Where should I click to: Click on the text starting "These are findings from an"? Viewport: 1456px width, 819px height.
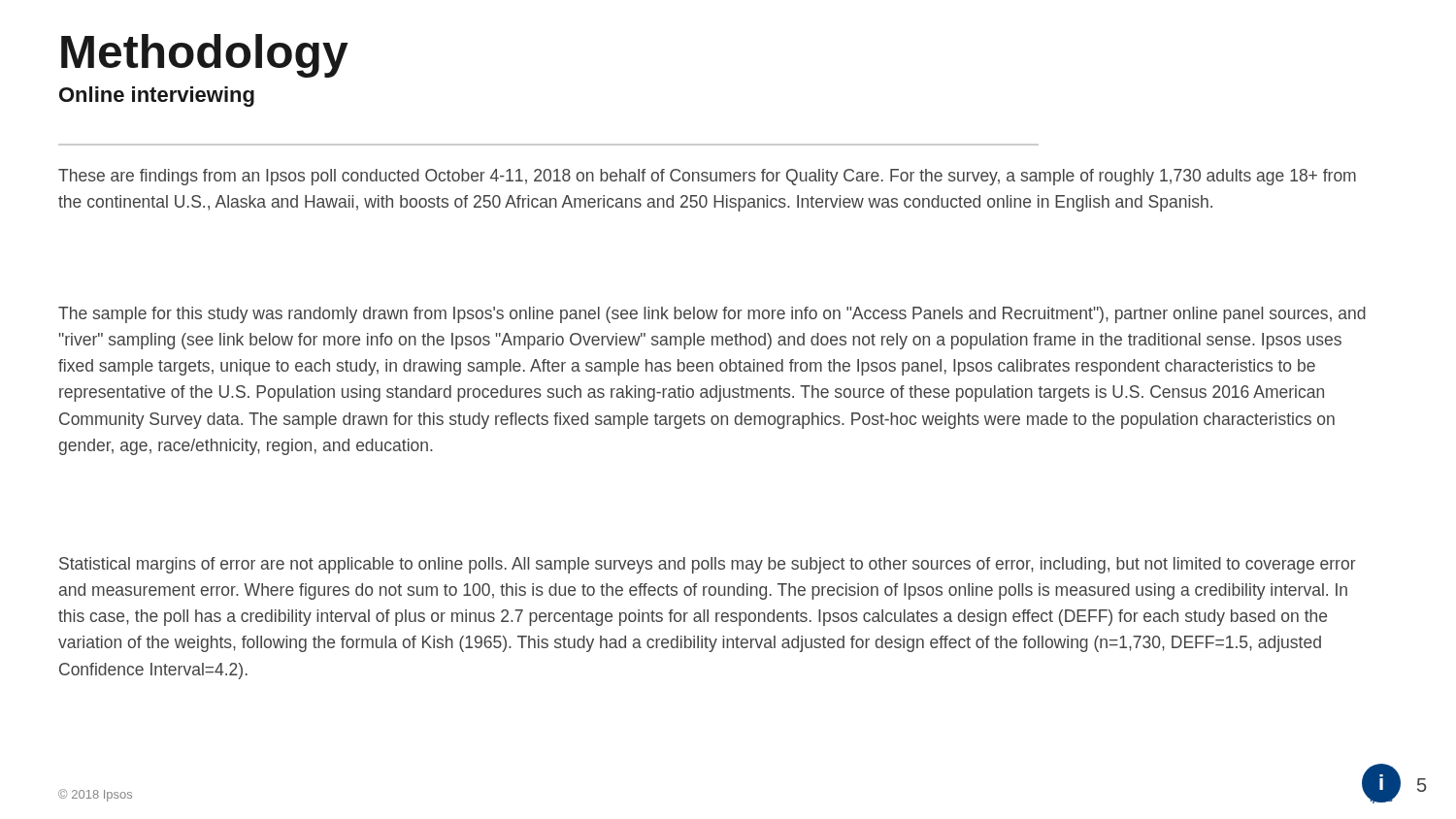(707, 189)
